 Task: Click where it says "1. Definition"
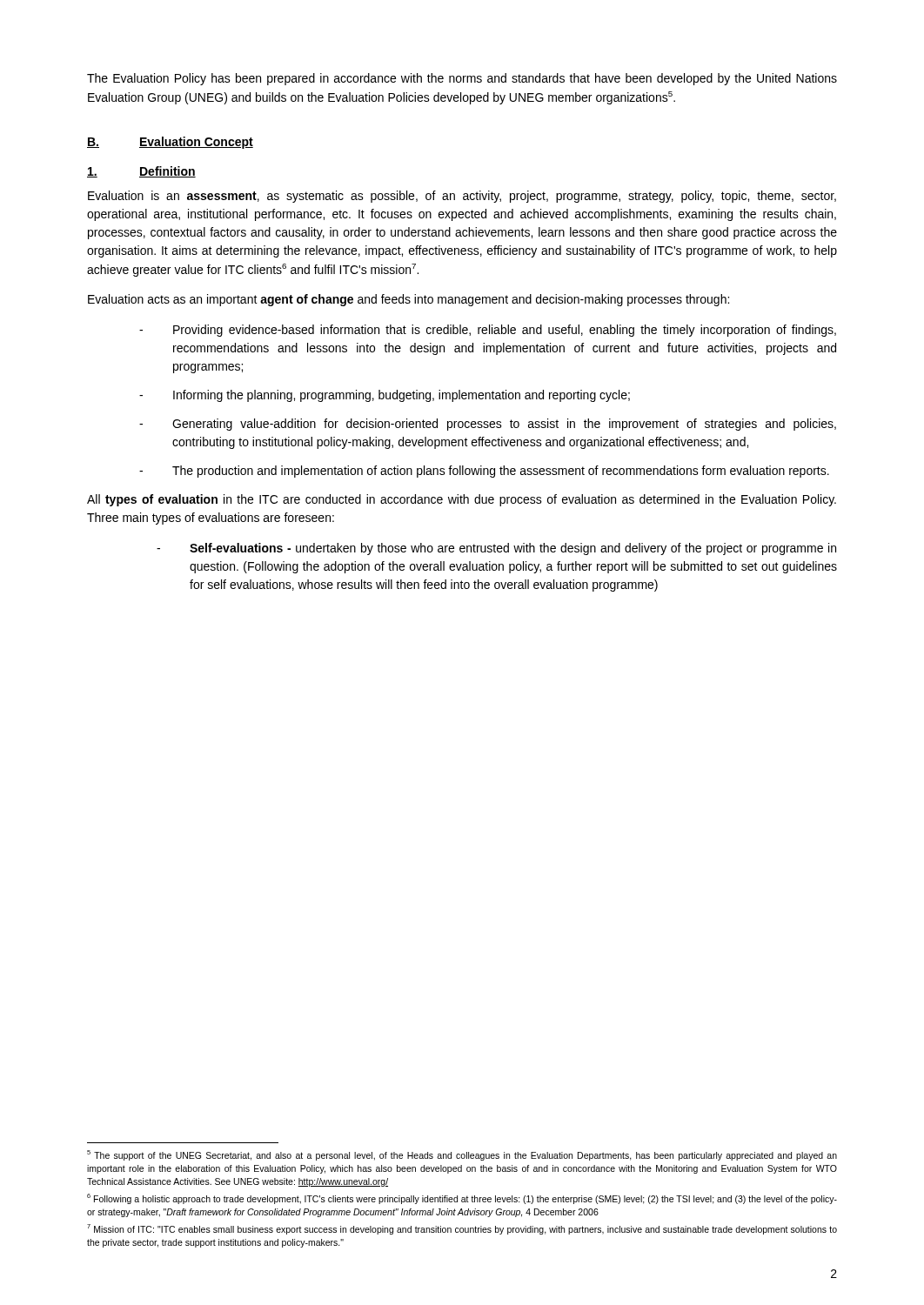pyautogui.click(x=141, y=171)
